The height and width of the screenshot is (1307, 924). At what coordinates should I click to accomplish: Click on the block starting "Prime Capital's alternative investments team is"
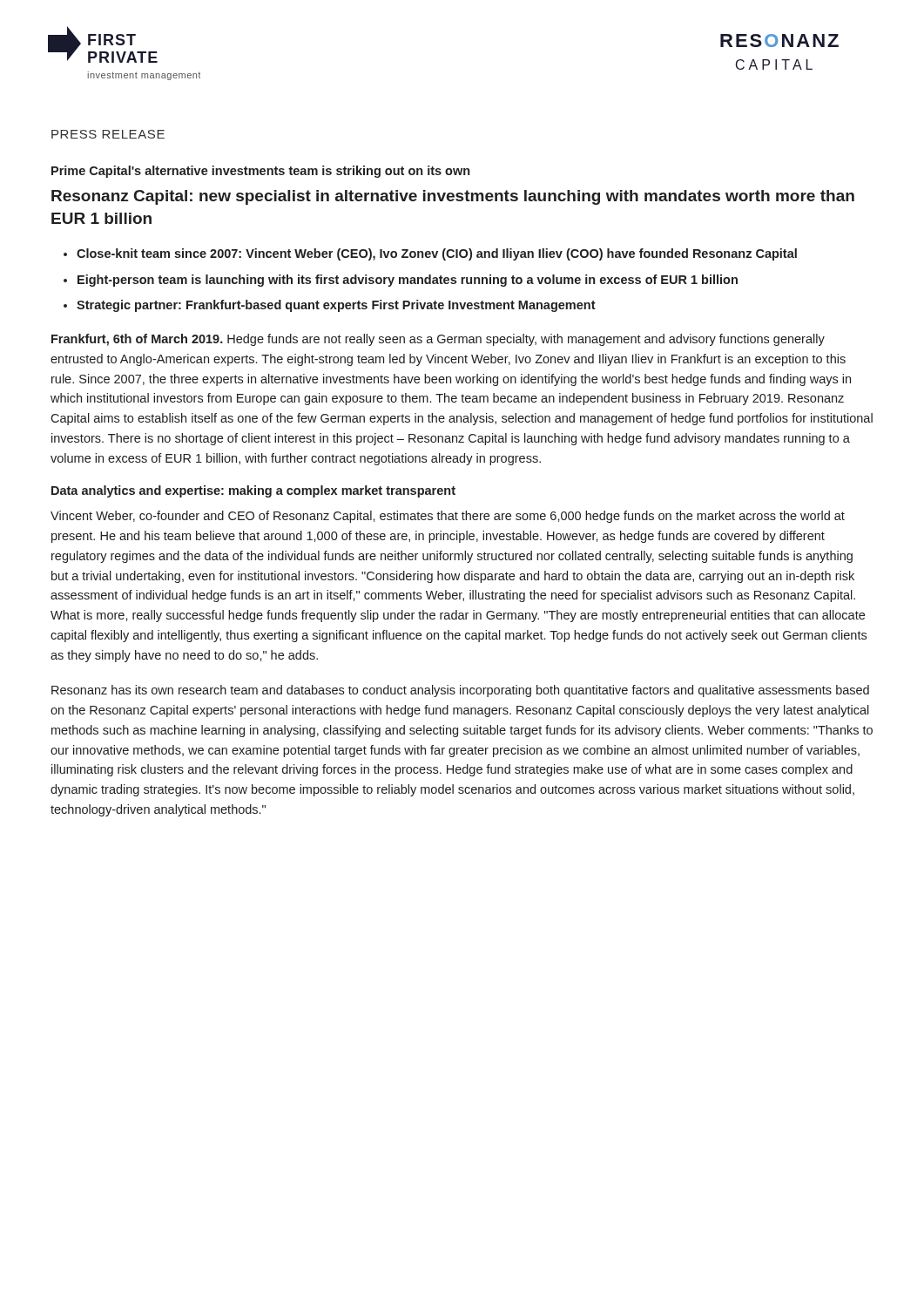click(x=260, y=171)
